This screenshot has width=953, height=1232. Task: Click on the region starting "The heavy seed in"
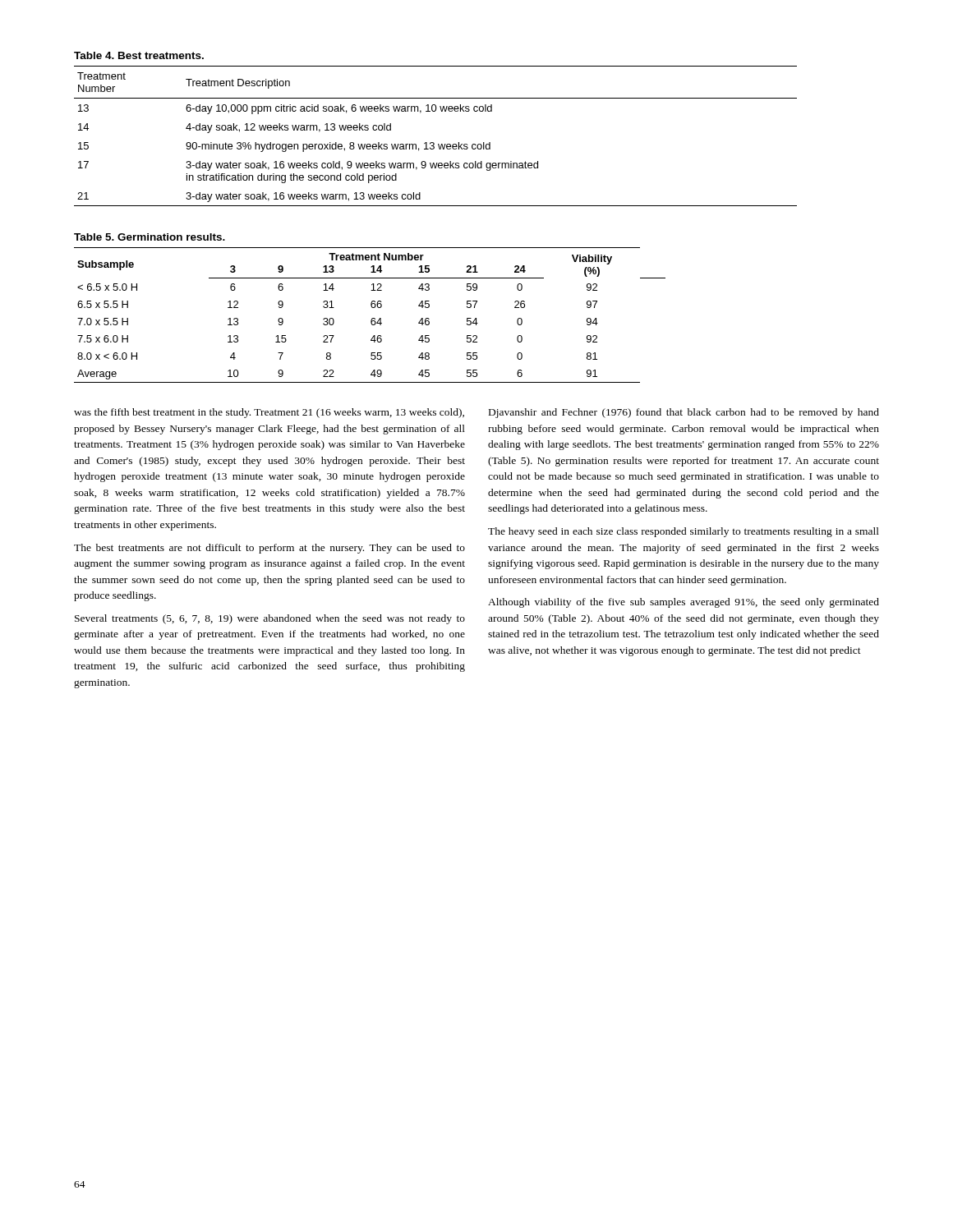click(x=684, y=555)
